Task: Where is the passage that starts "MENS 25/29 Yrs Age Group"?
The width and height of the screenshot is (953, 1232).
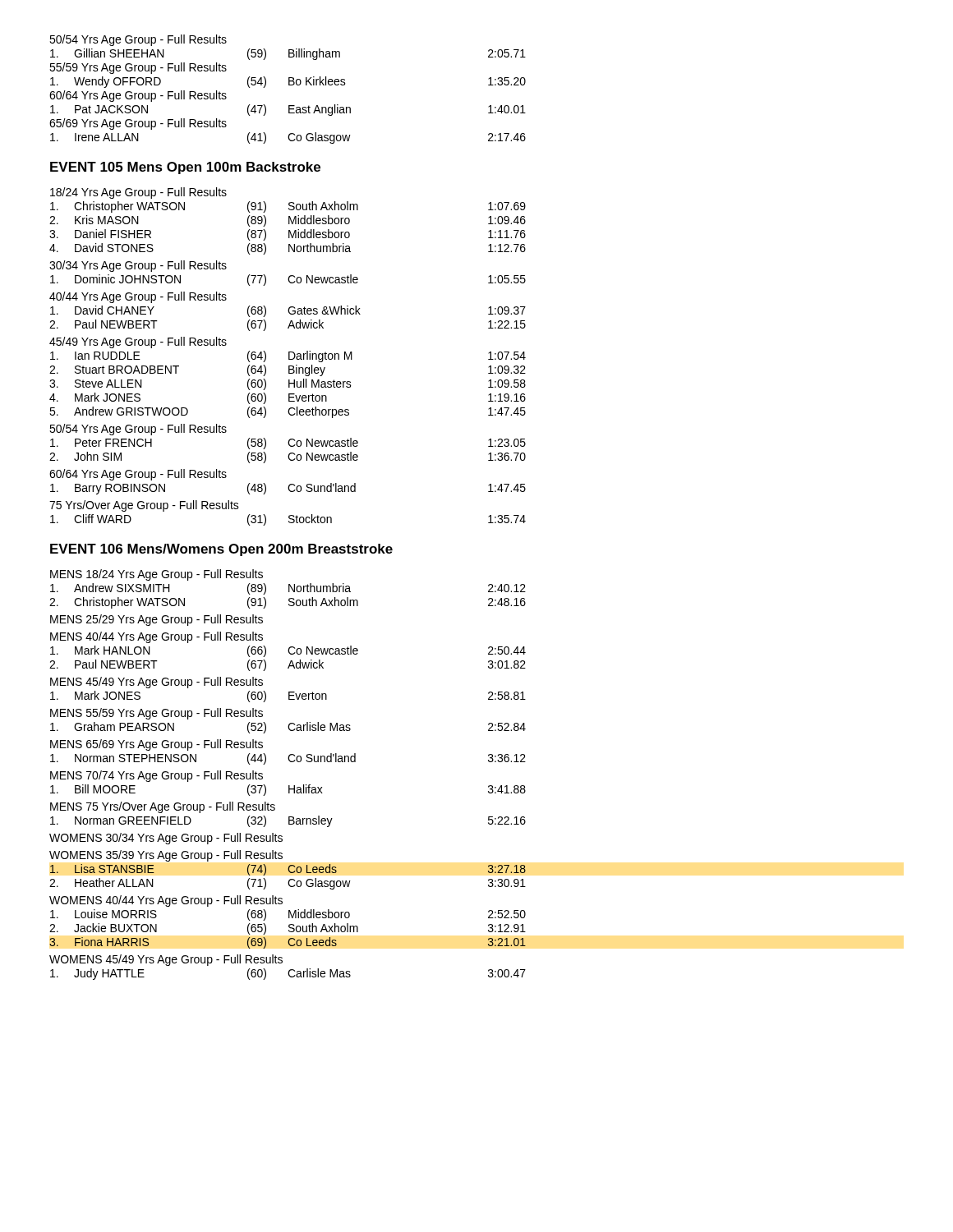Action: coord(156,619)
